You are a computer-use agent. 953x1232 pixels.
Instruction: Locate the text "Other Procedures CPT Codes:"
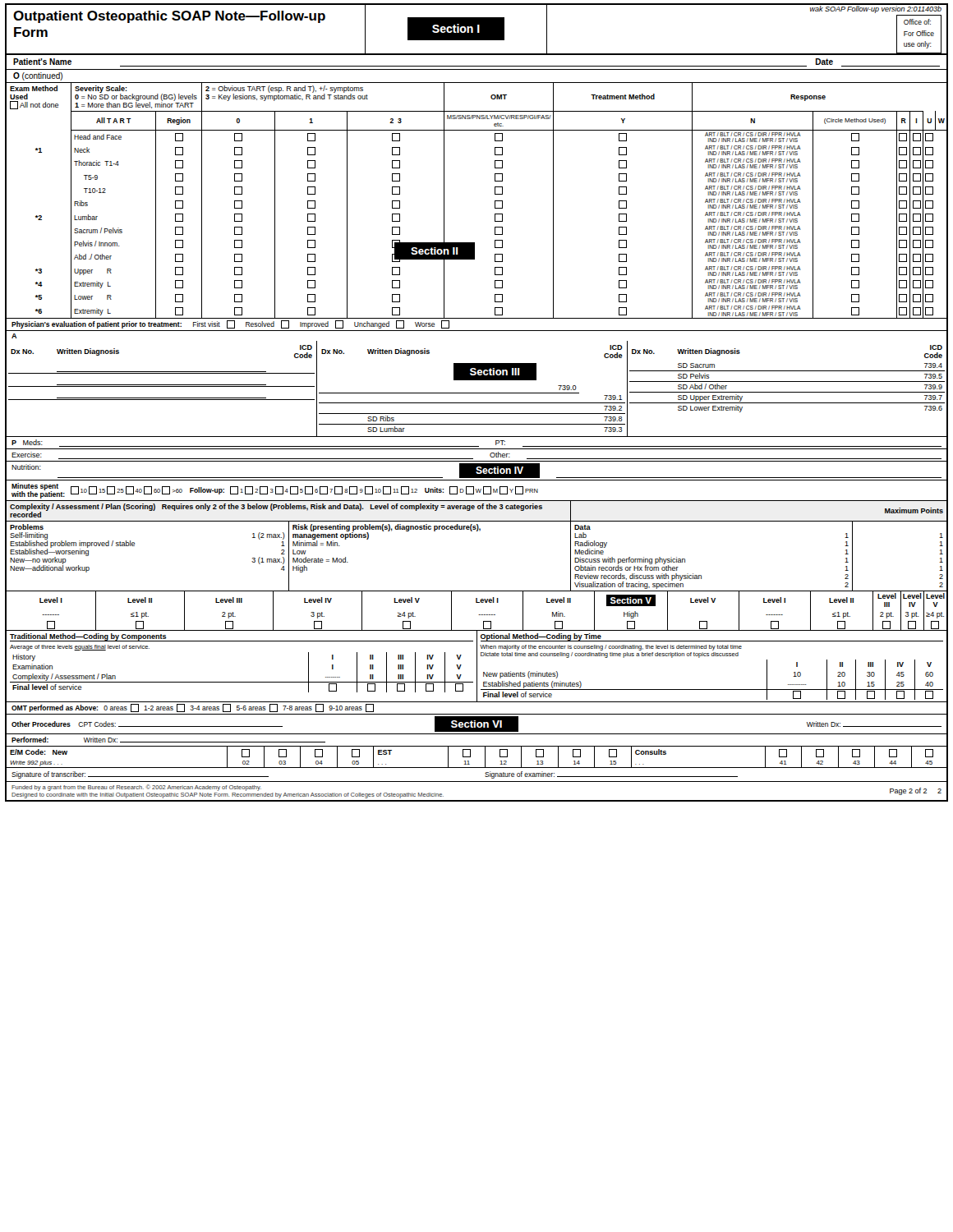pos(147,724)
